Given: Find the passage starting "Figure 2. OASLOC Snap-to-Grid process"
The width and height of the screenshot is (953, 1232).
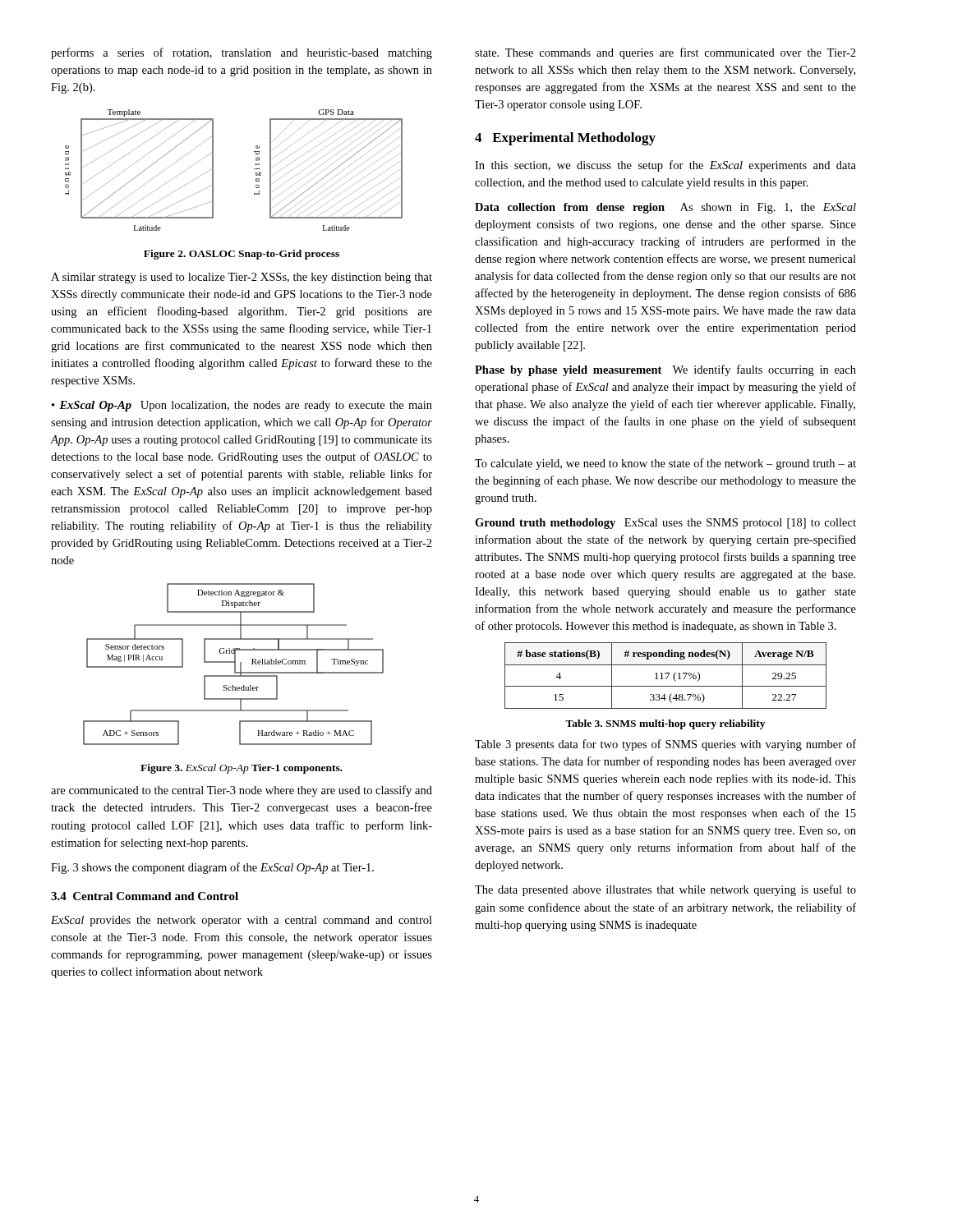Looking at the screenshot, I should point(241,254).
